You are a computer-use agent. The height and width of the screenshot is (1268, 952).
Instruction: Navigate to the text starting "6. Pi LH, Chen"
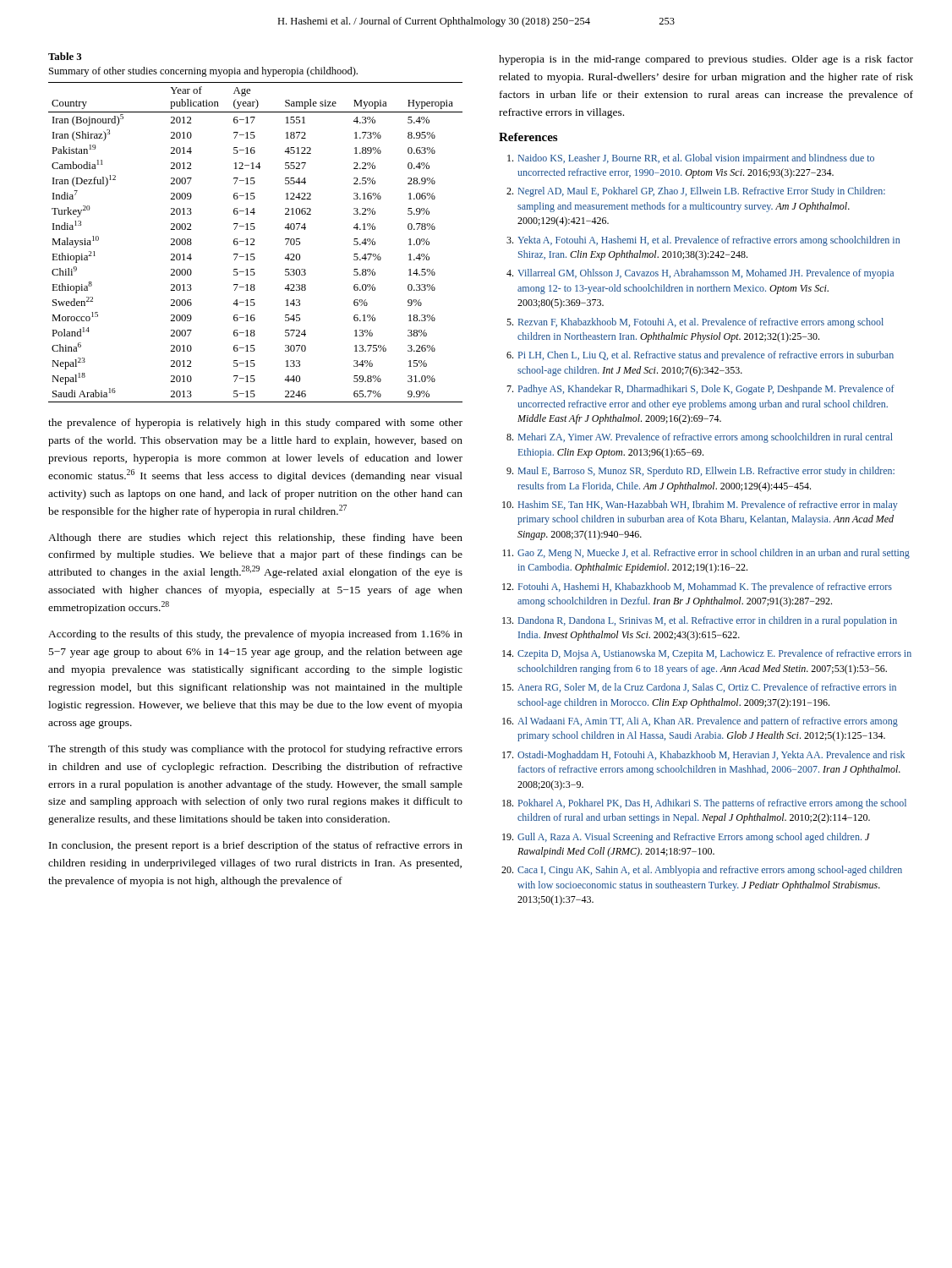tap(706, 363)
